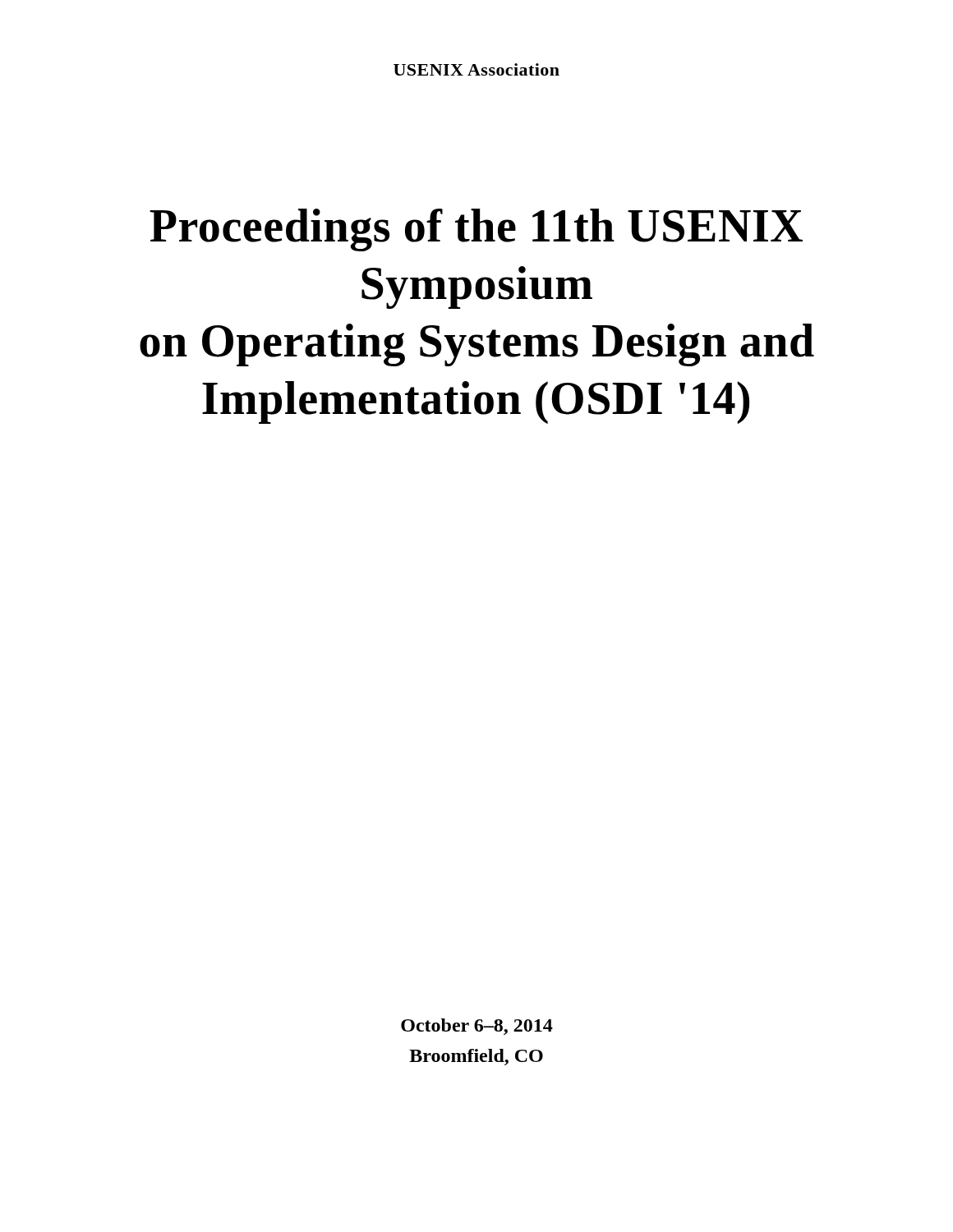Click on the text containing "October 6–8, 2014Broomfield, CO"
The height and width of the screenshot is (1232, 953).
pyautogui.click(x=476, y=1041)
